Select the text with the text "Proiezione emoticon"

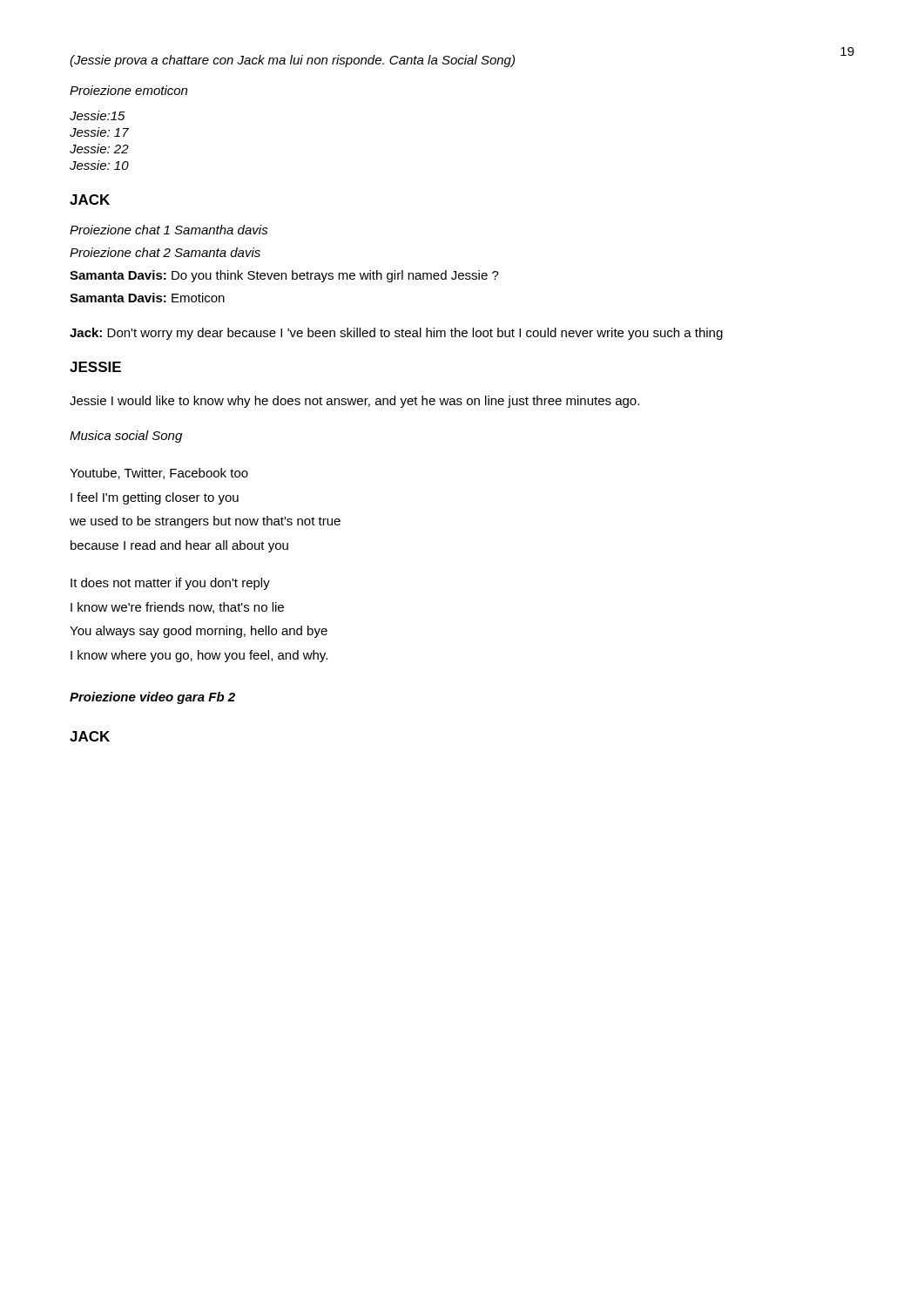[129, 90]
